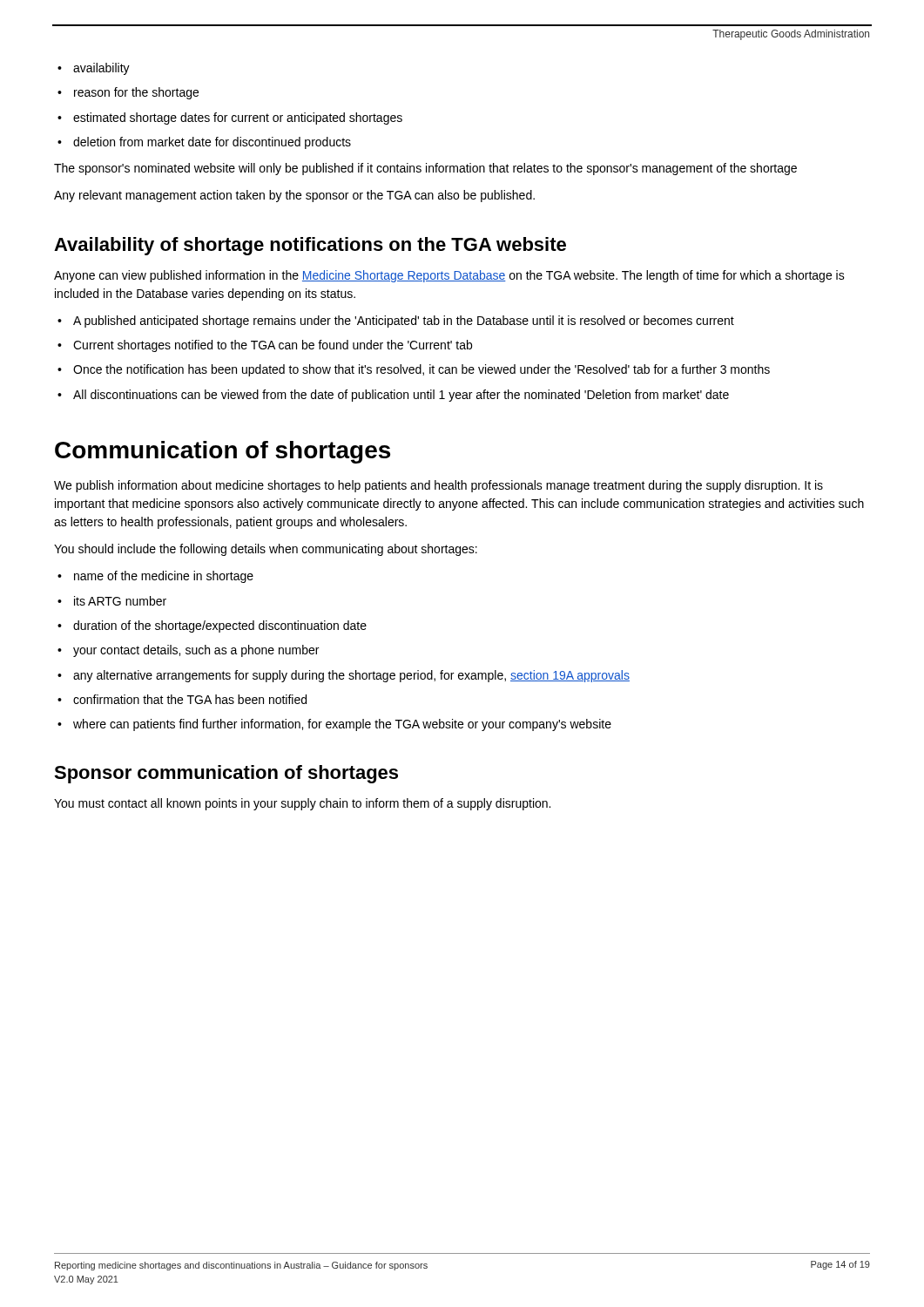This screenshot has height=1307, width=924.
Task: Click on the element starting "reason for the"
Action: (x=136, y=93)
